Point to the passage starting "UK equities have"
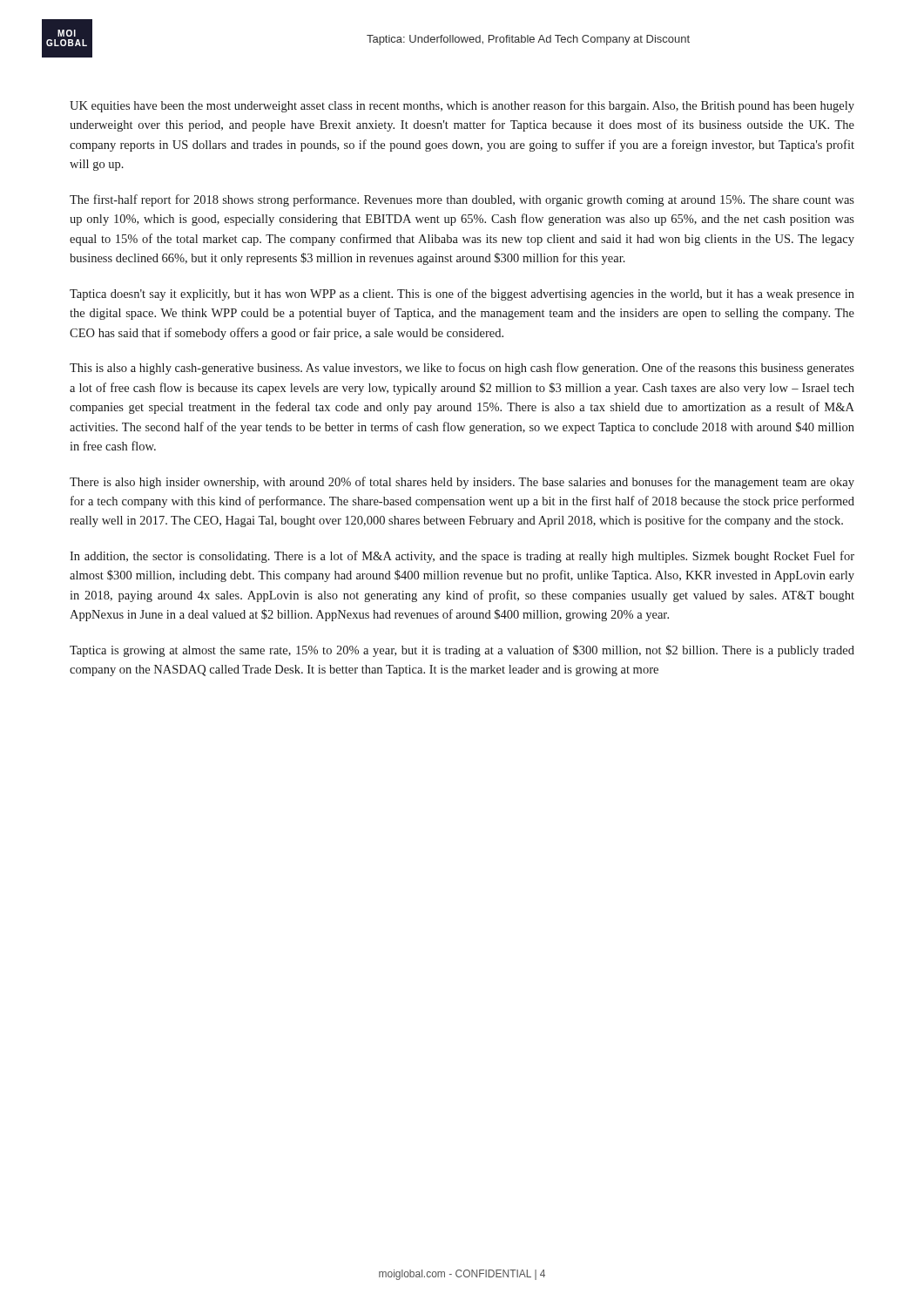 (462, 135)
